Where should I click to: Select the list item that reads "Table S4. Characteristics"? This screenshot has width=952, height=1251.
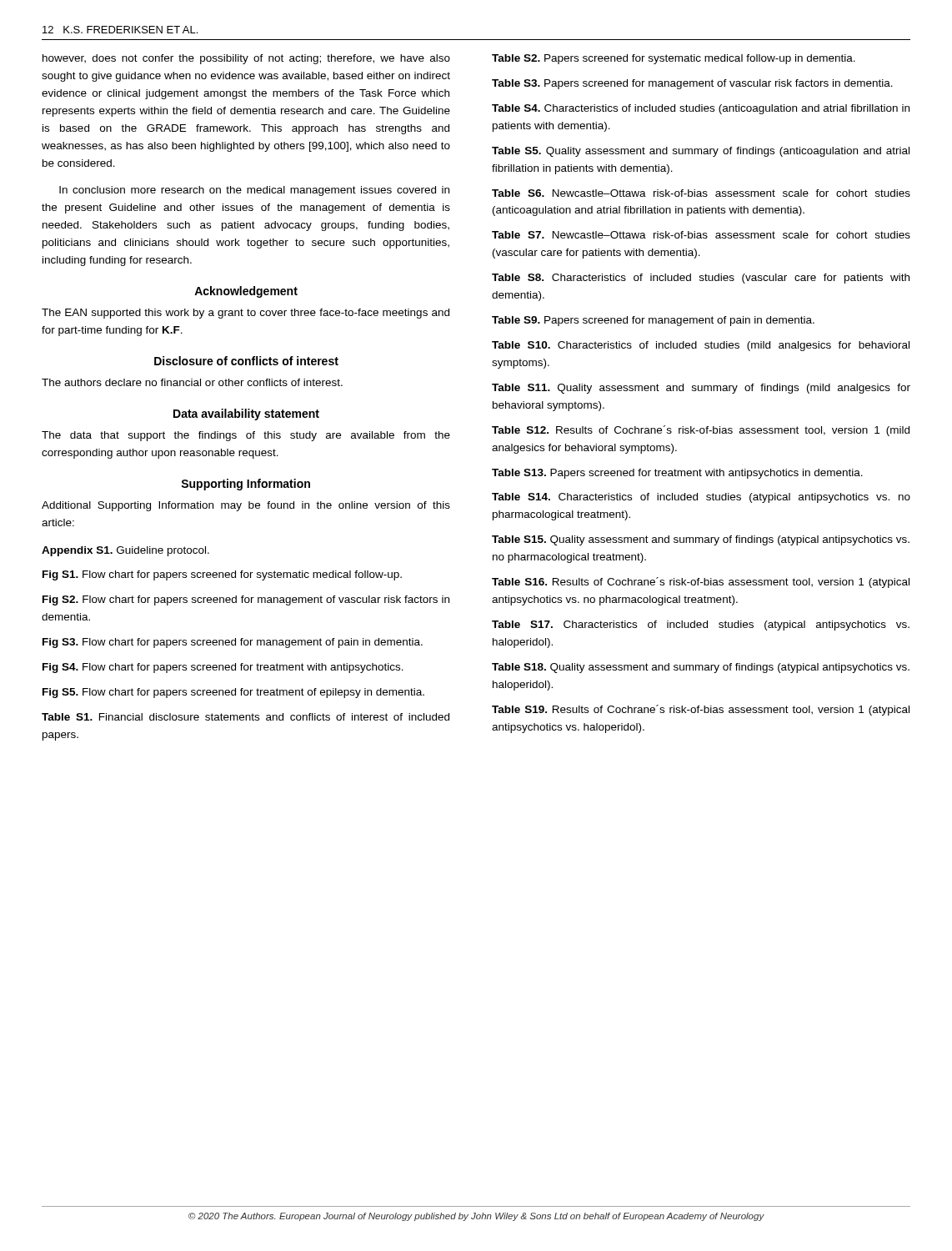[701, 117]
